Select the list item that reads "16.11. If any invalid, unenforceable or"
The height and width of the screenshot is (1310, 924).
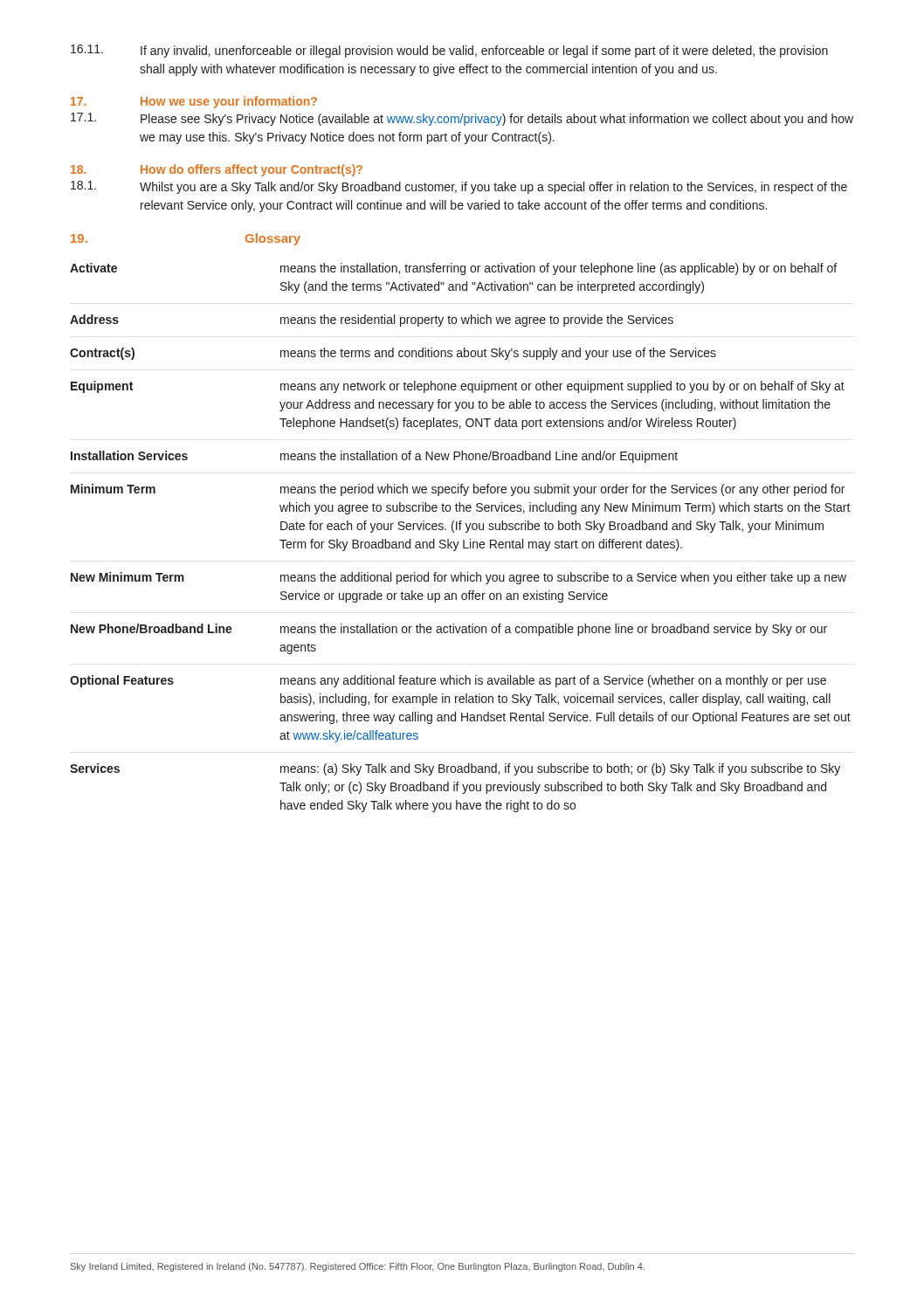(x=462, y=60)
